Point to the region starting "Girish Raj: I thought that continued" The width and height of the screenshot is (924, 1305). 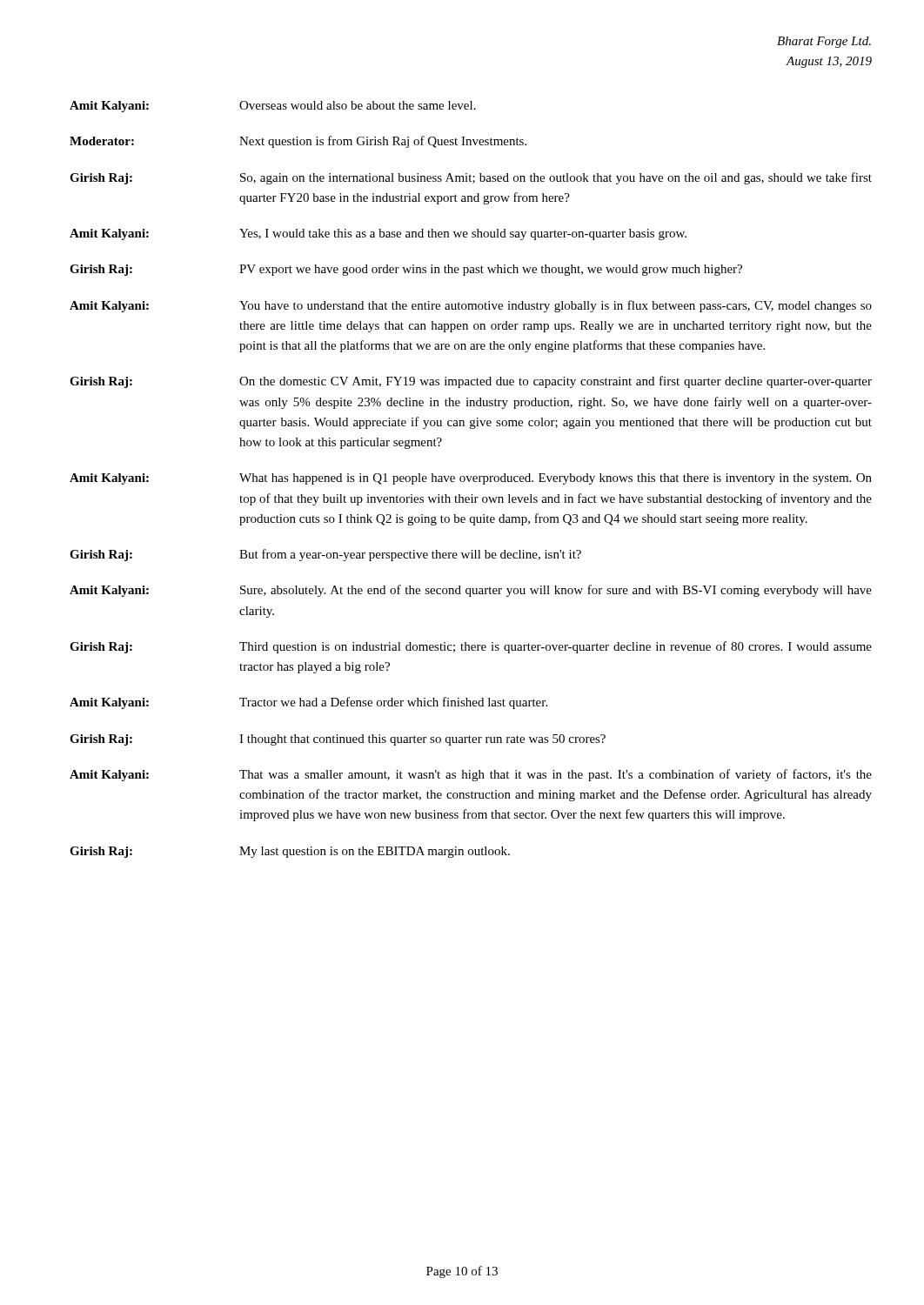(x=471, y=739)
